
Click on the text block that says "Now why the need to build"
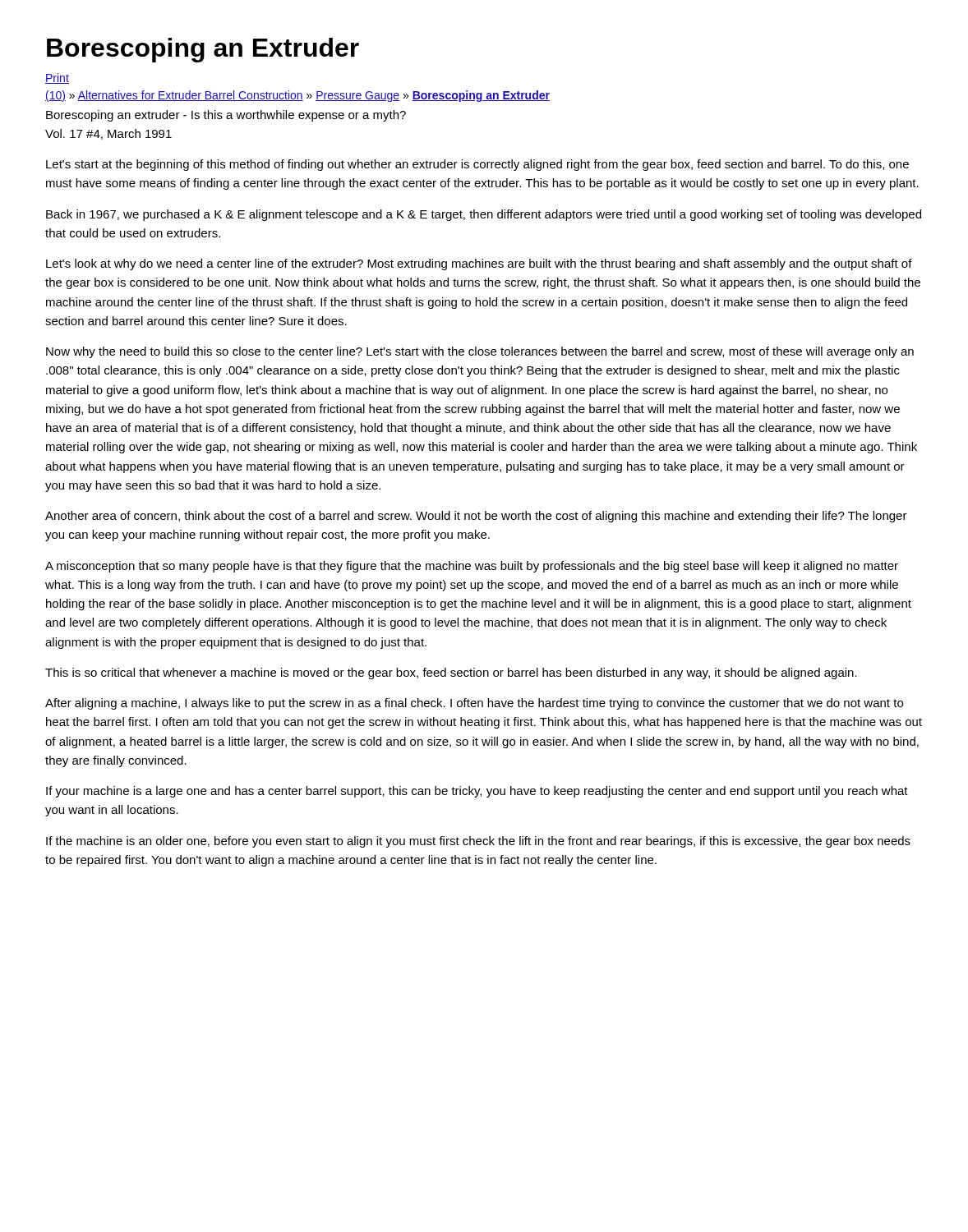481,418
